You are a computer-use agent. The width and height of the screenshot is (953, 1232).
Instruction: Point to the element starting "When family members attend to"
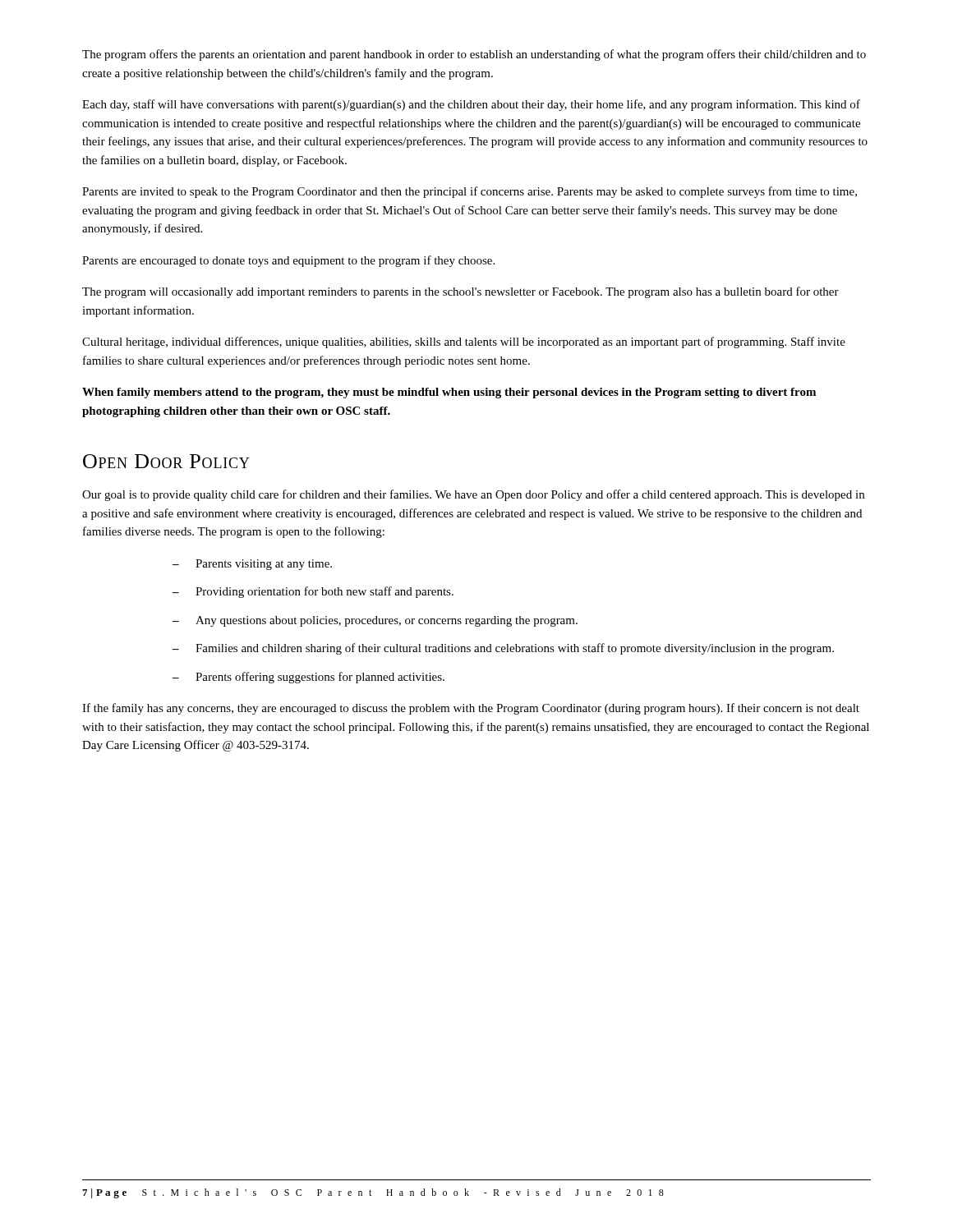[449, 401]
